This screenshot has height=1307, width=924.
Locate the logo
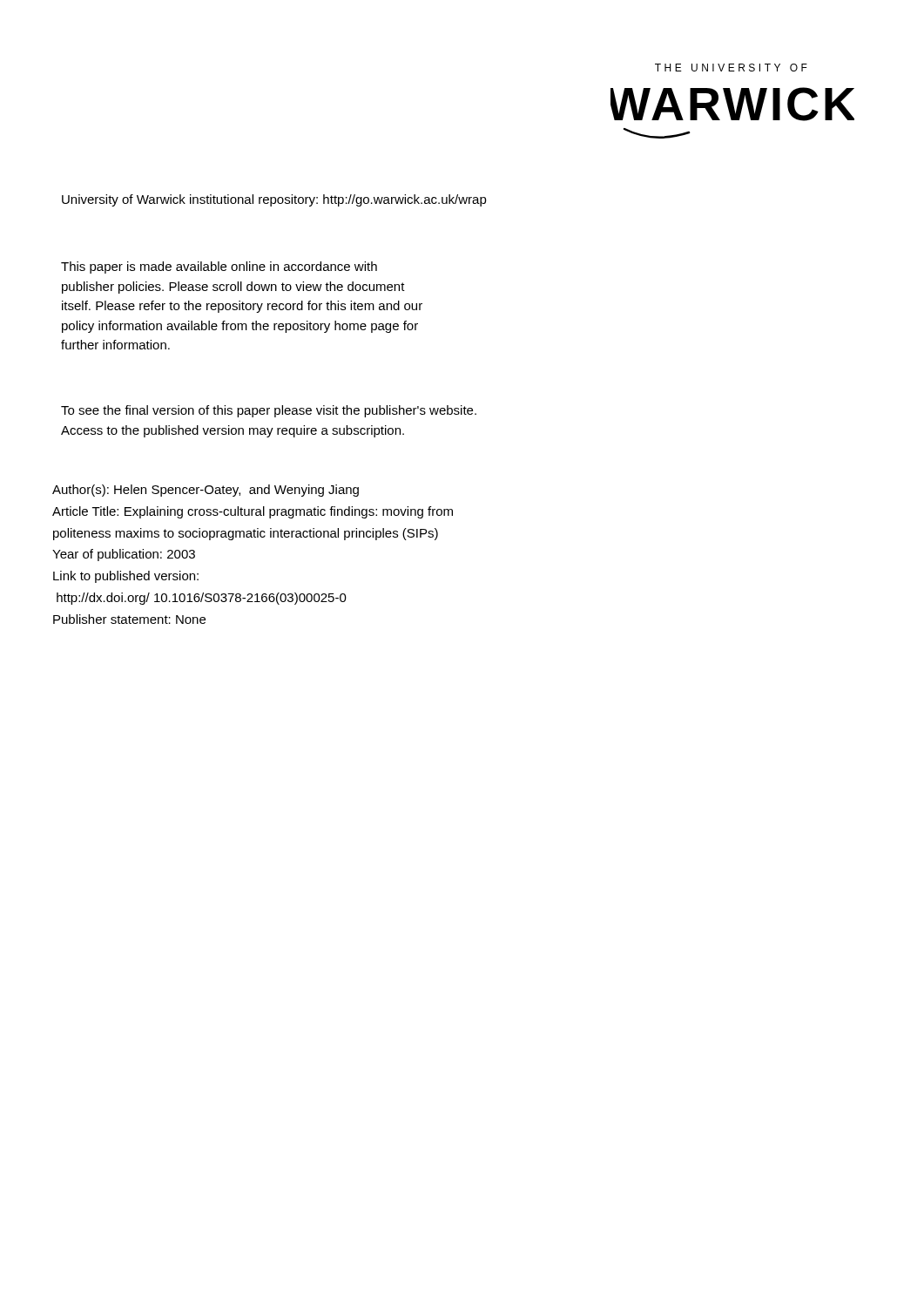point(732,101)
